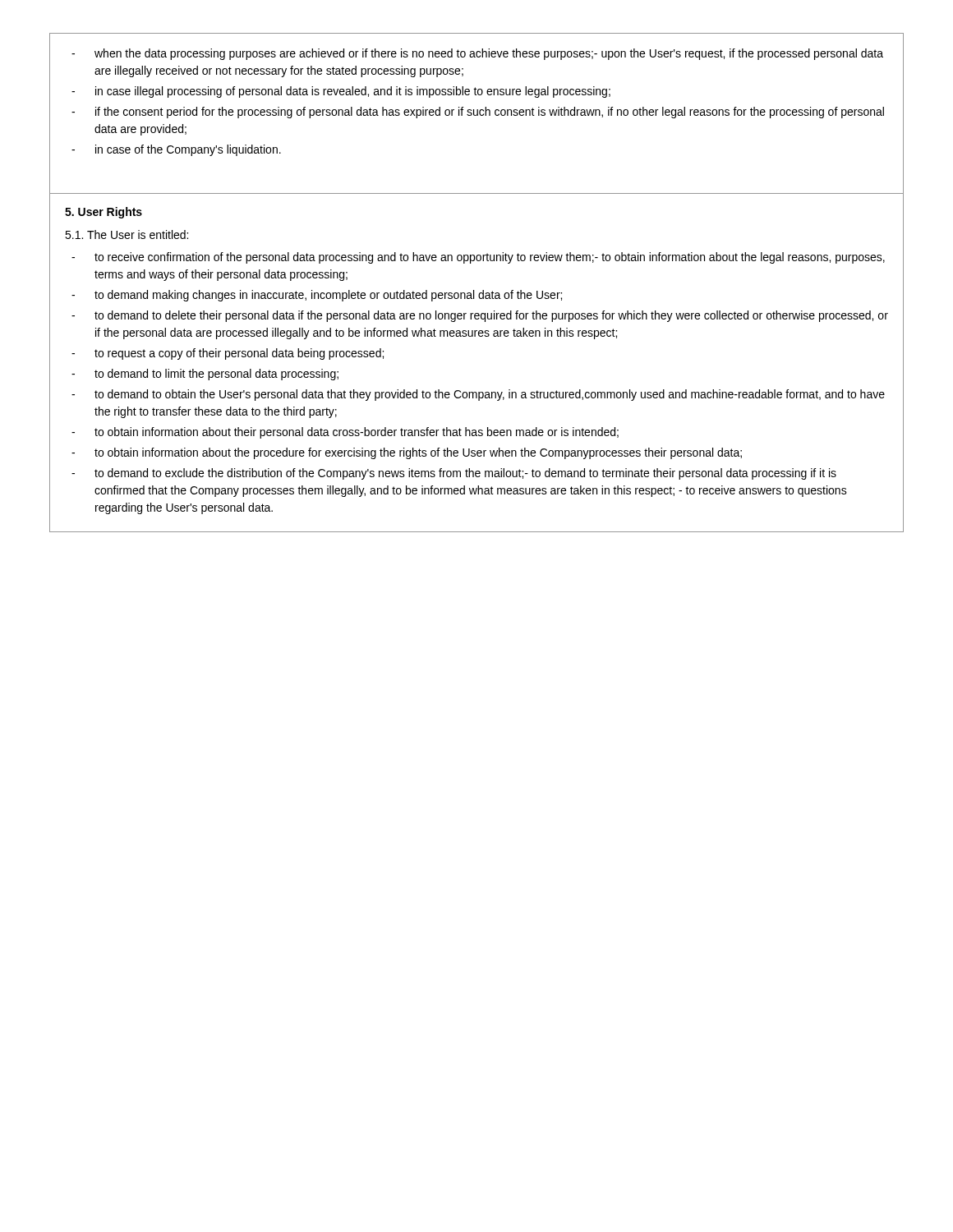This screenshot has height=1232, width=953.
Task: Point to "5. User Rights"
Action: click(104, 212)
